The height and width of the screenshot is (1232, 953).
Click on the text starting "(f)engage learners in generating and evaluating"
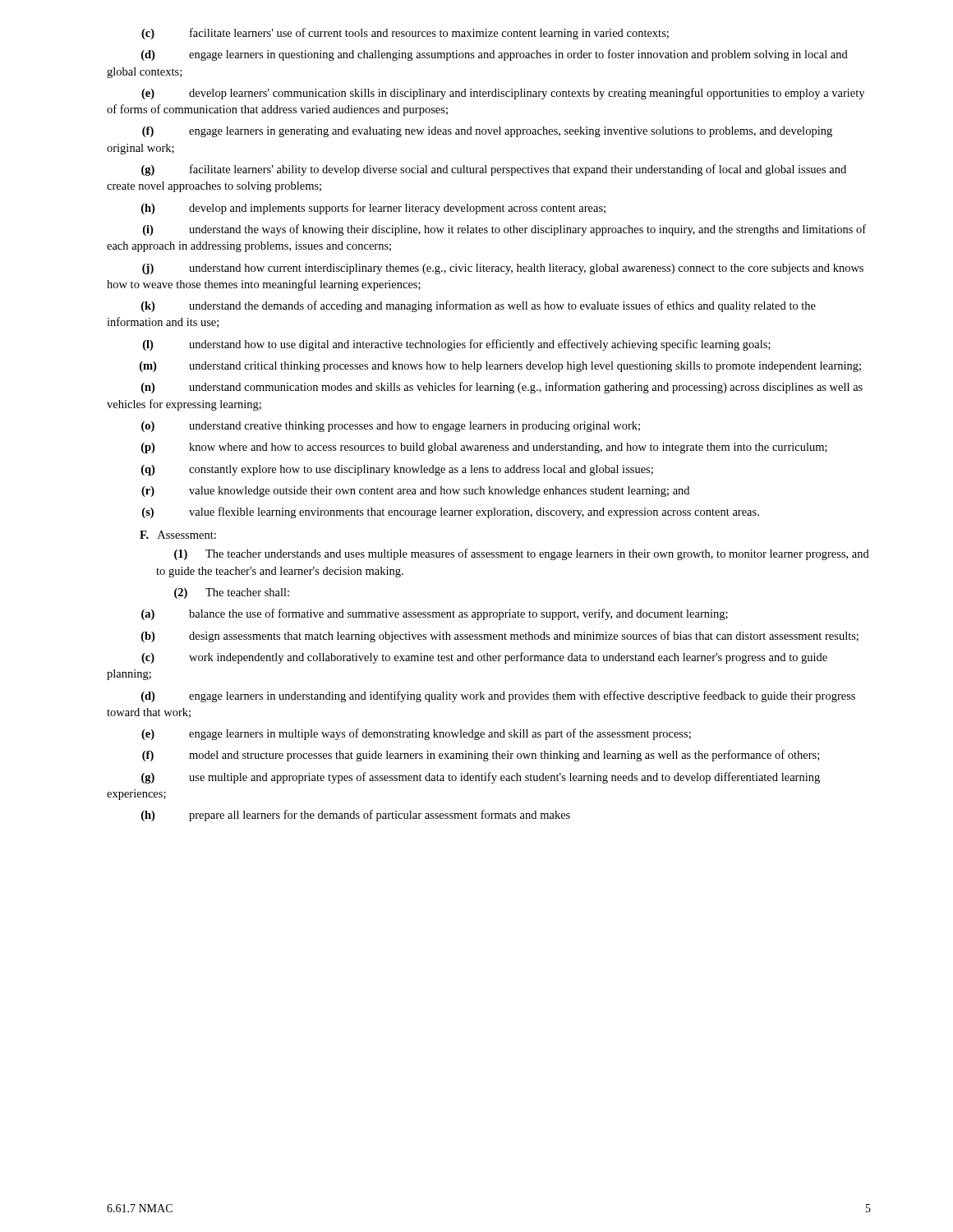coord(470,139)
